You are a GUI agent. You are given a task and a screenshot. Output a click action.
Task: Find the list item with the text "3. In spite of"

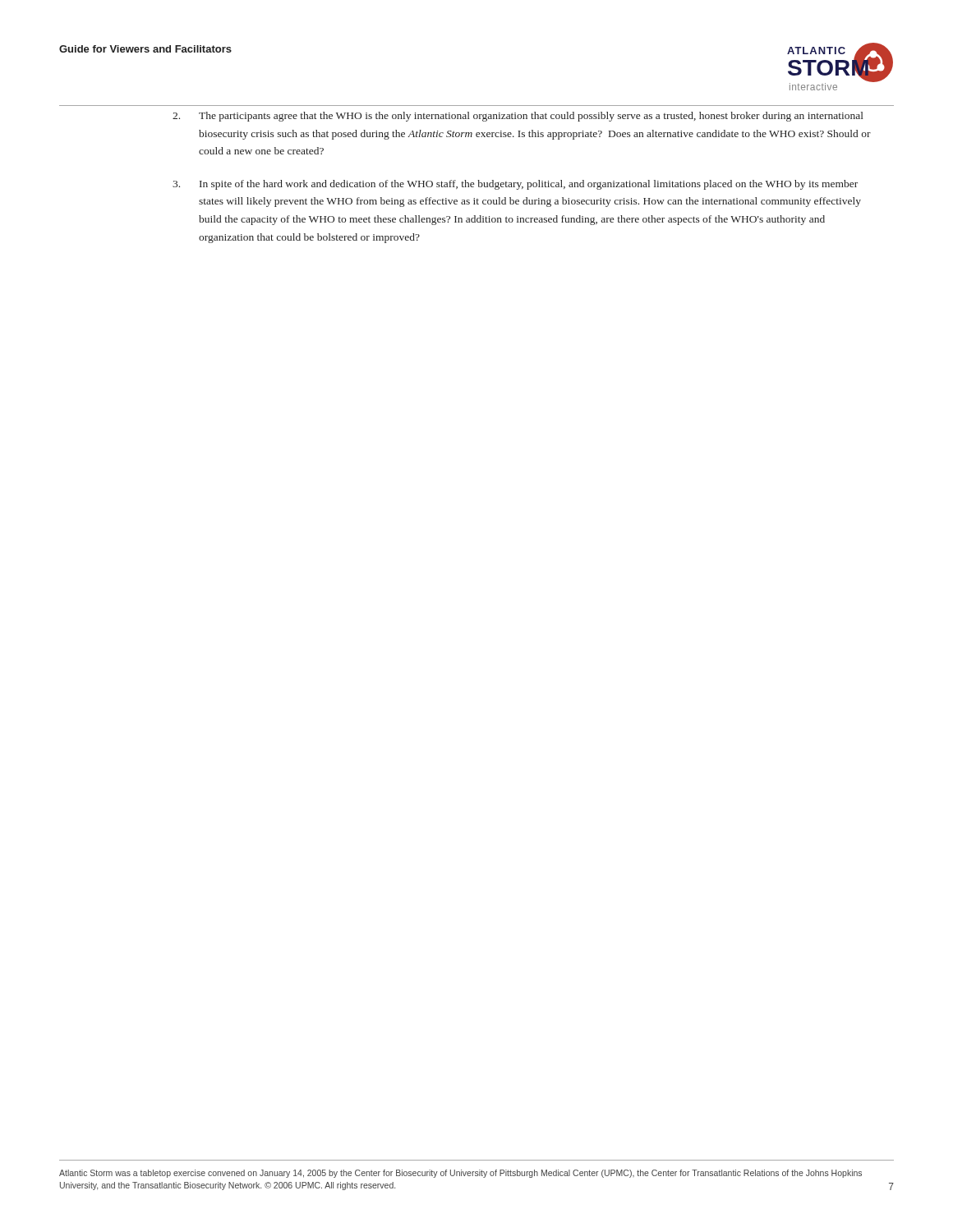tap(526, 210)
